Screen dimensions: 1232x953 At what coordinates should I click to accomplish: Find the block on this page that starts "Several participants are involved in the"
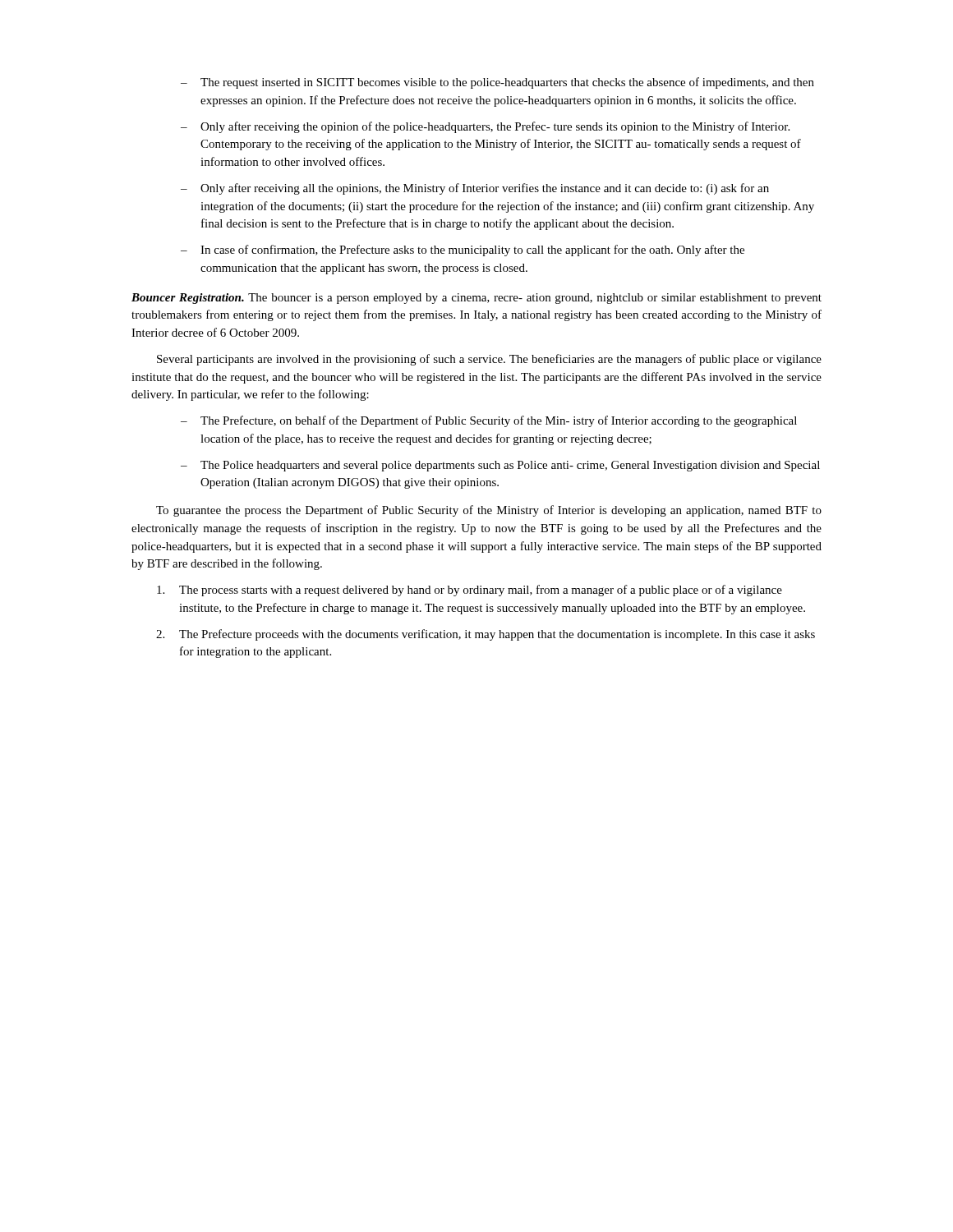coord(476,377)
